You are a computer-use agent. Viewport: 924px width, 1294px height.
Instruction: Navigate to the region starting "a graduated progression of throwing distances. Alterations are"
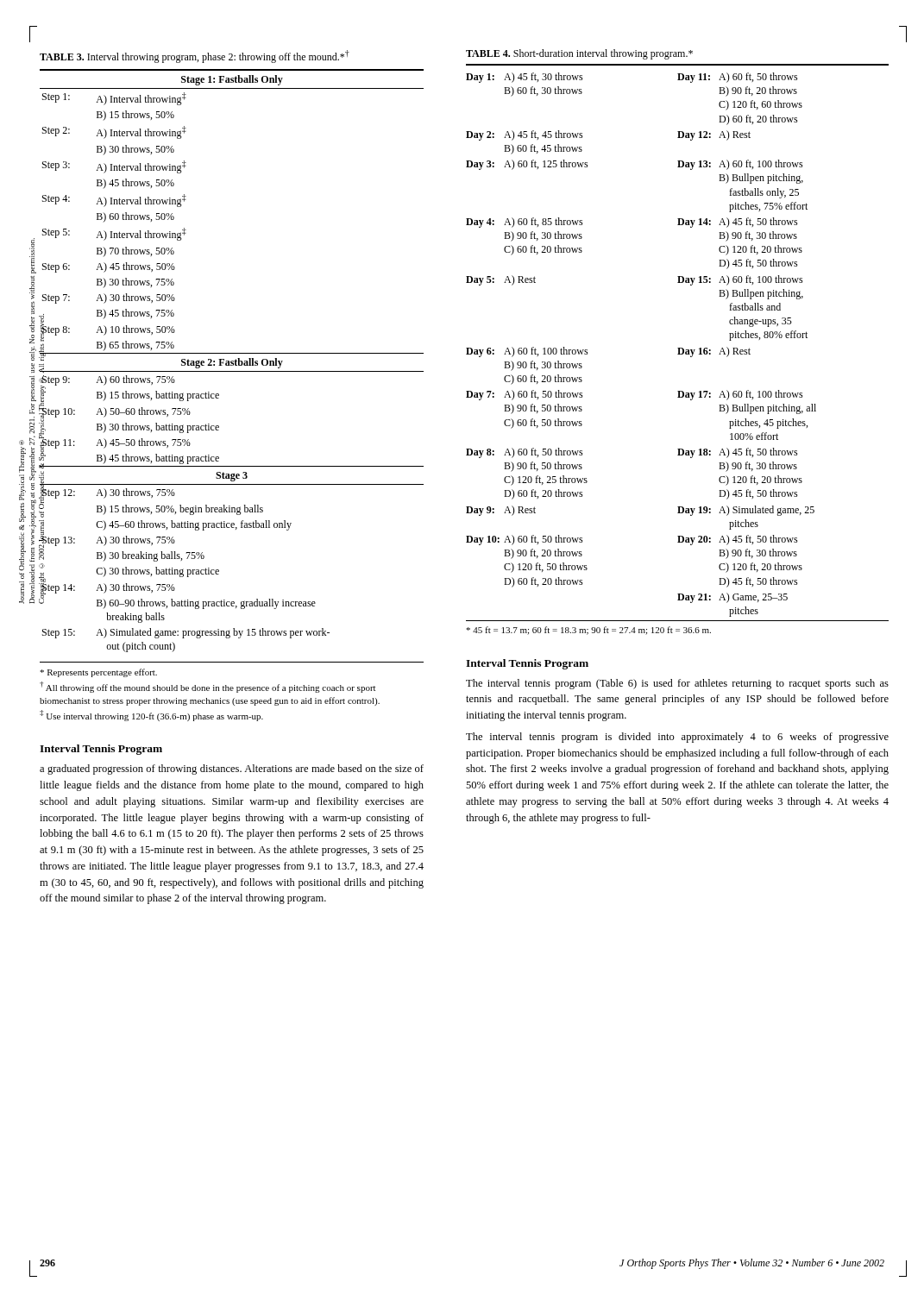click(232, 834)
